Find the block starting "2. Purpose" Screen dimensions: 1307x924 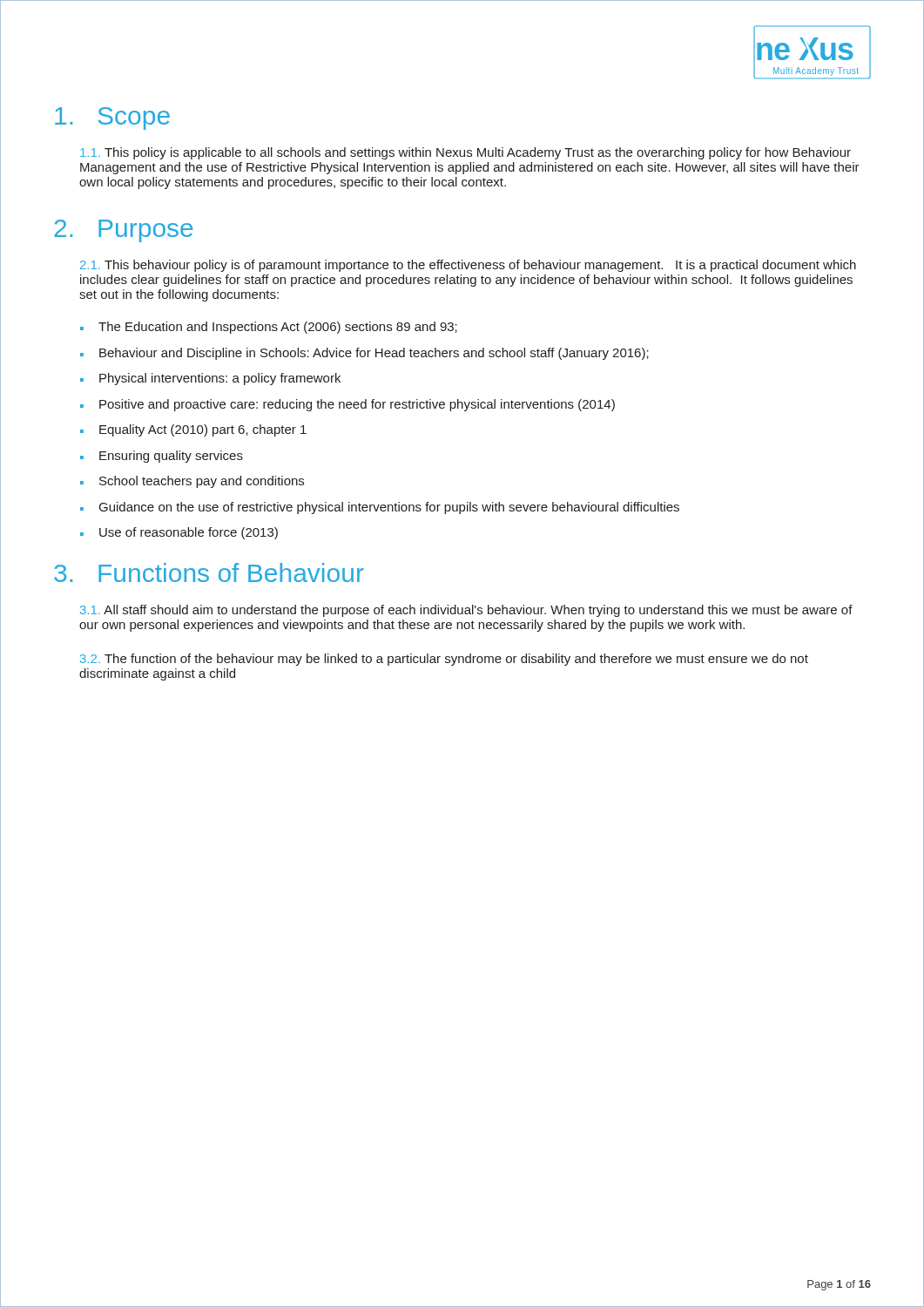[124, 228]
